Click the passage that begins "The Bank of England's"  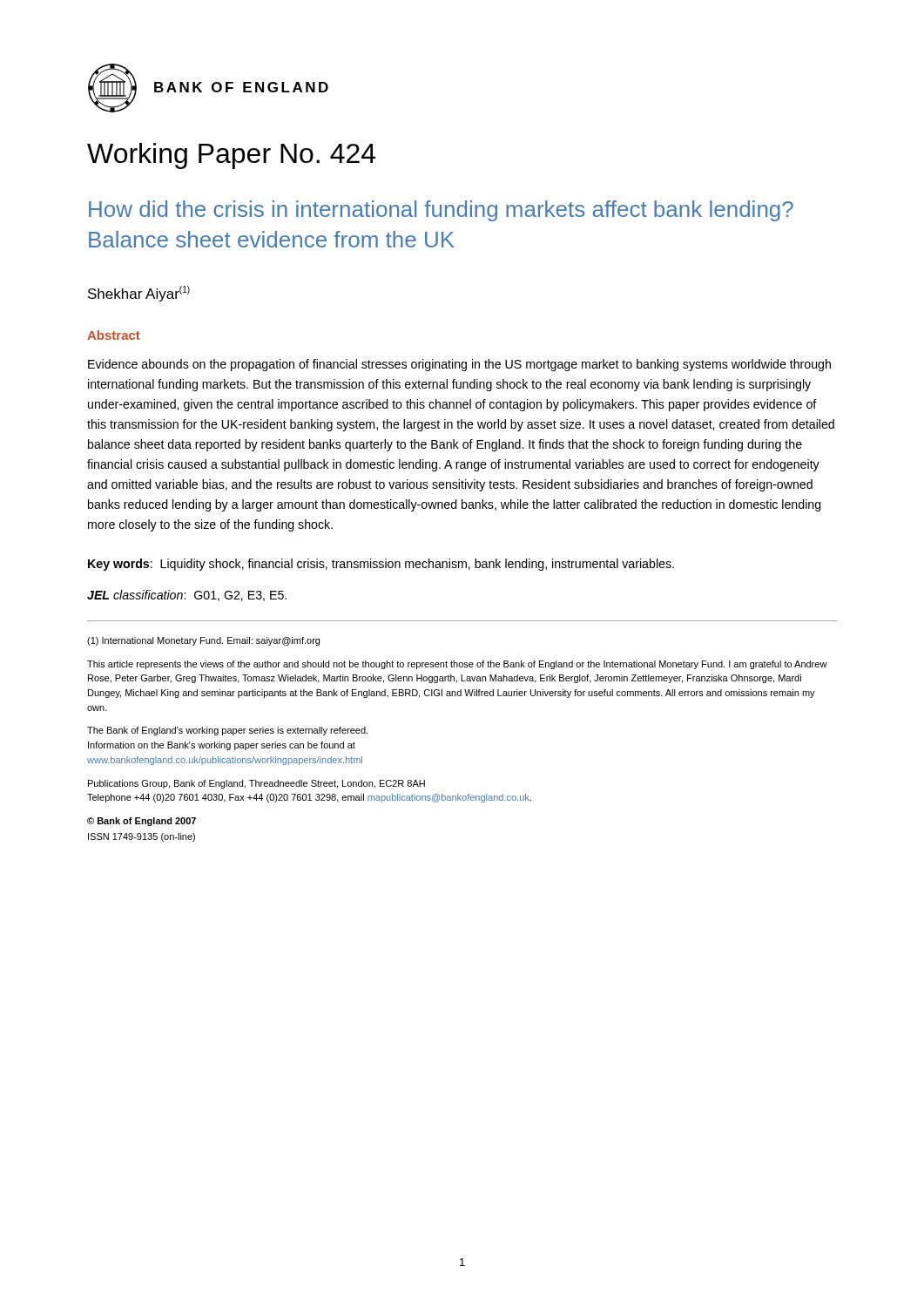click(x=228, y=745)
